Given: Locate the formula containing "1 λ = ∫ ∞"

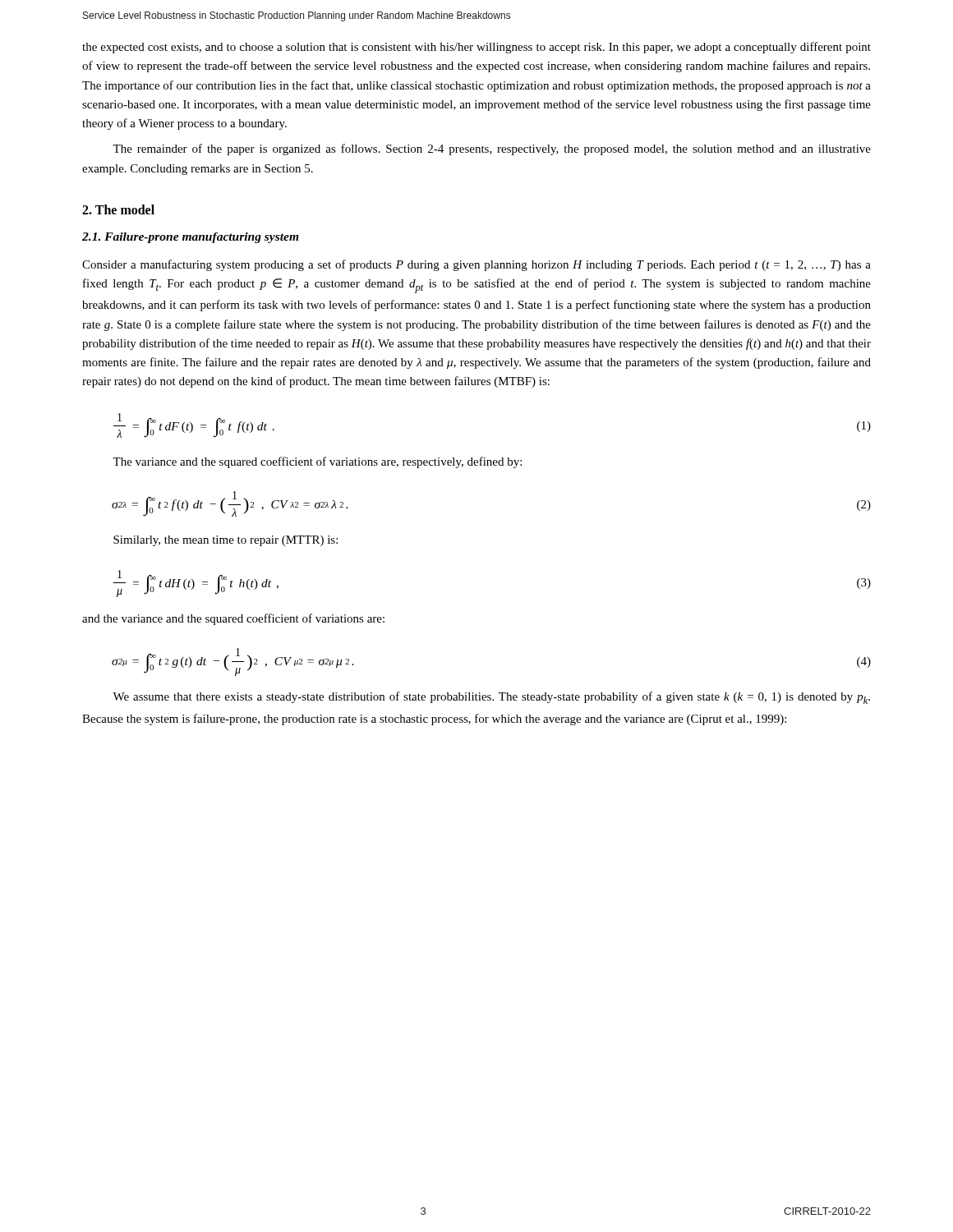Looking at the screenshot, I should [x=187, y=425].
